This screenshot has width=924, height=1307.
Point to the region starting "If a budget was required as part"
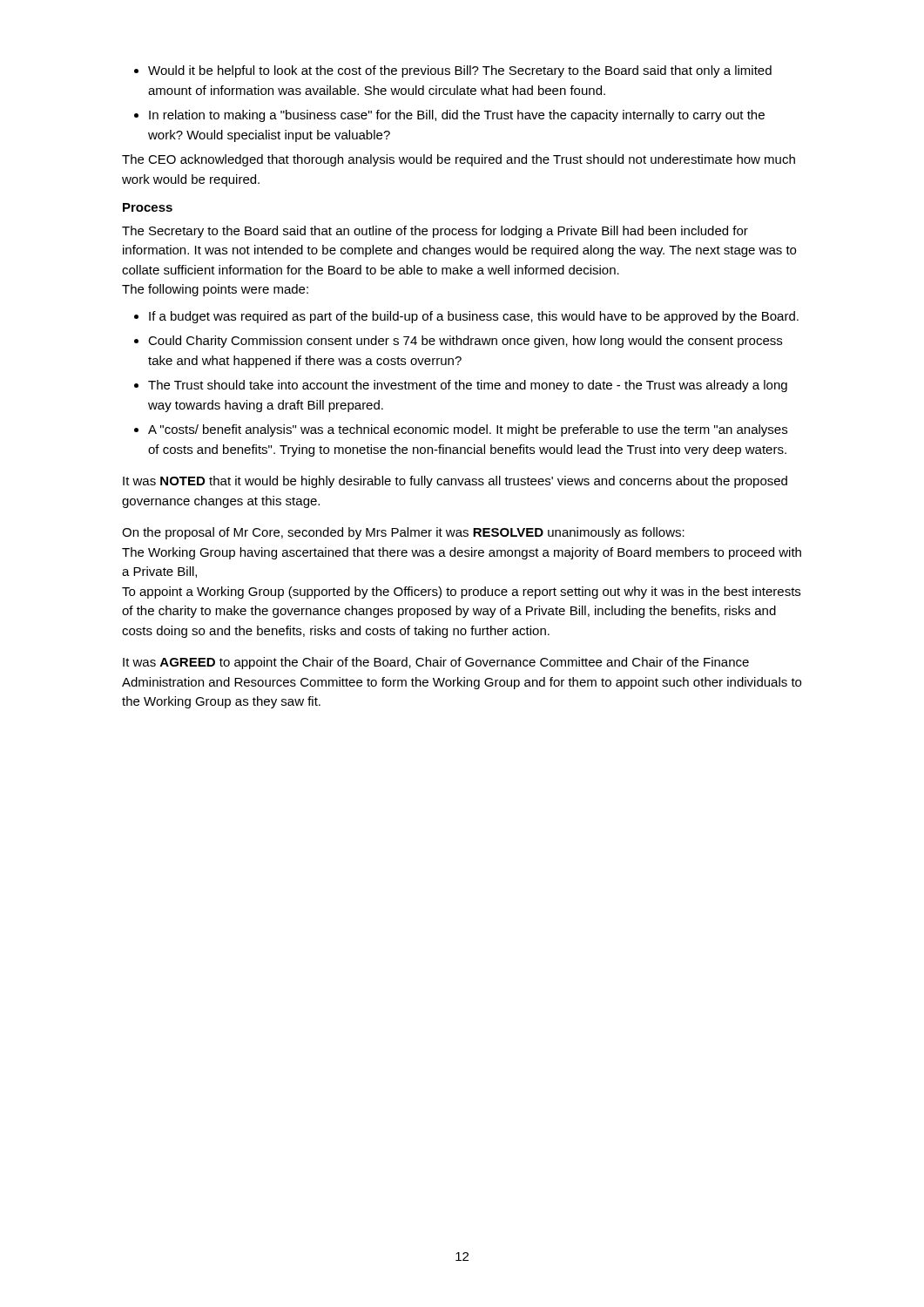pyautogui.click(x=475, y=316)
